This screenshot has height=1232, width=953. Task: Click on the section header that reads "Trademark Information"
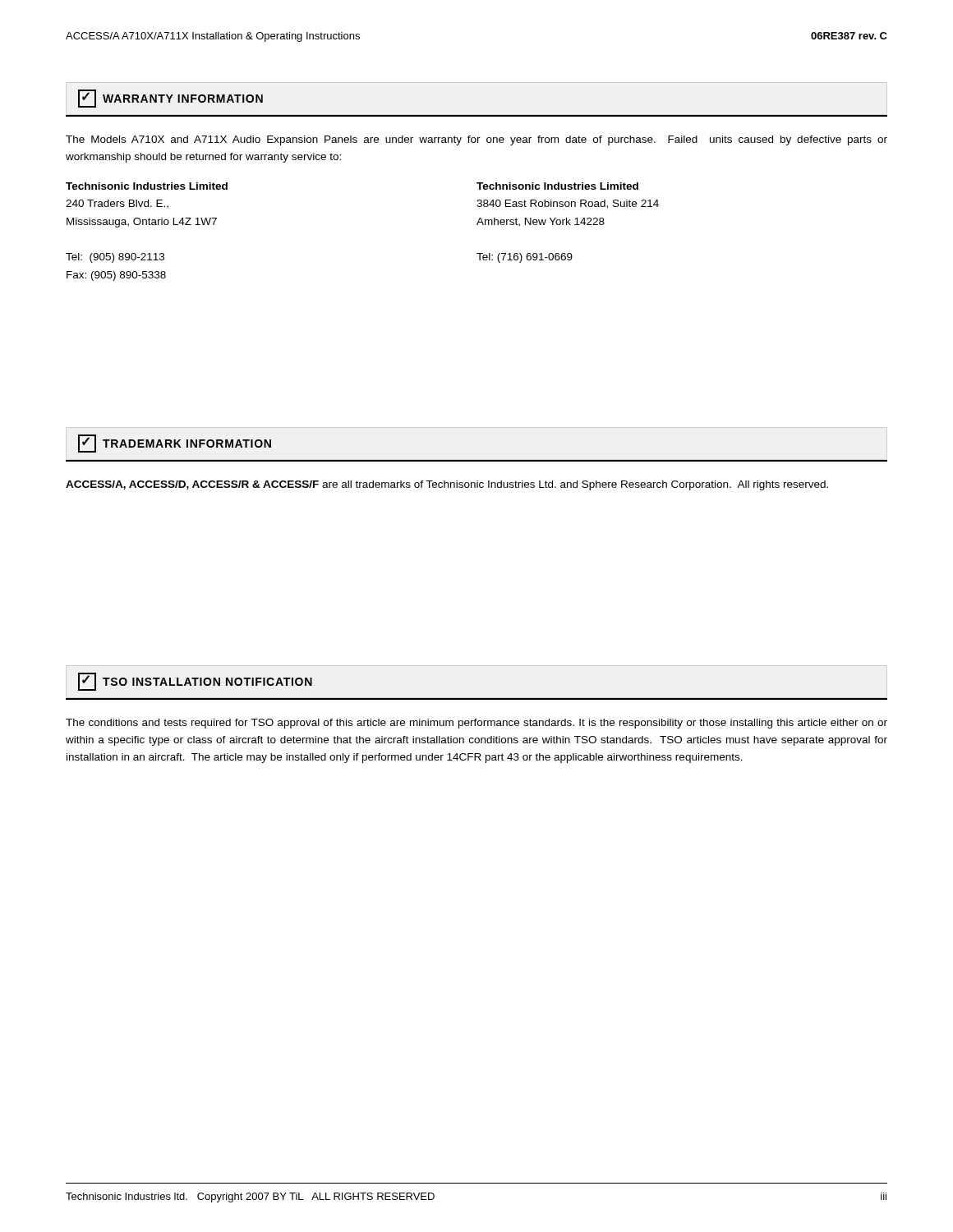point(175,444)
